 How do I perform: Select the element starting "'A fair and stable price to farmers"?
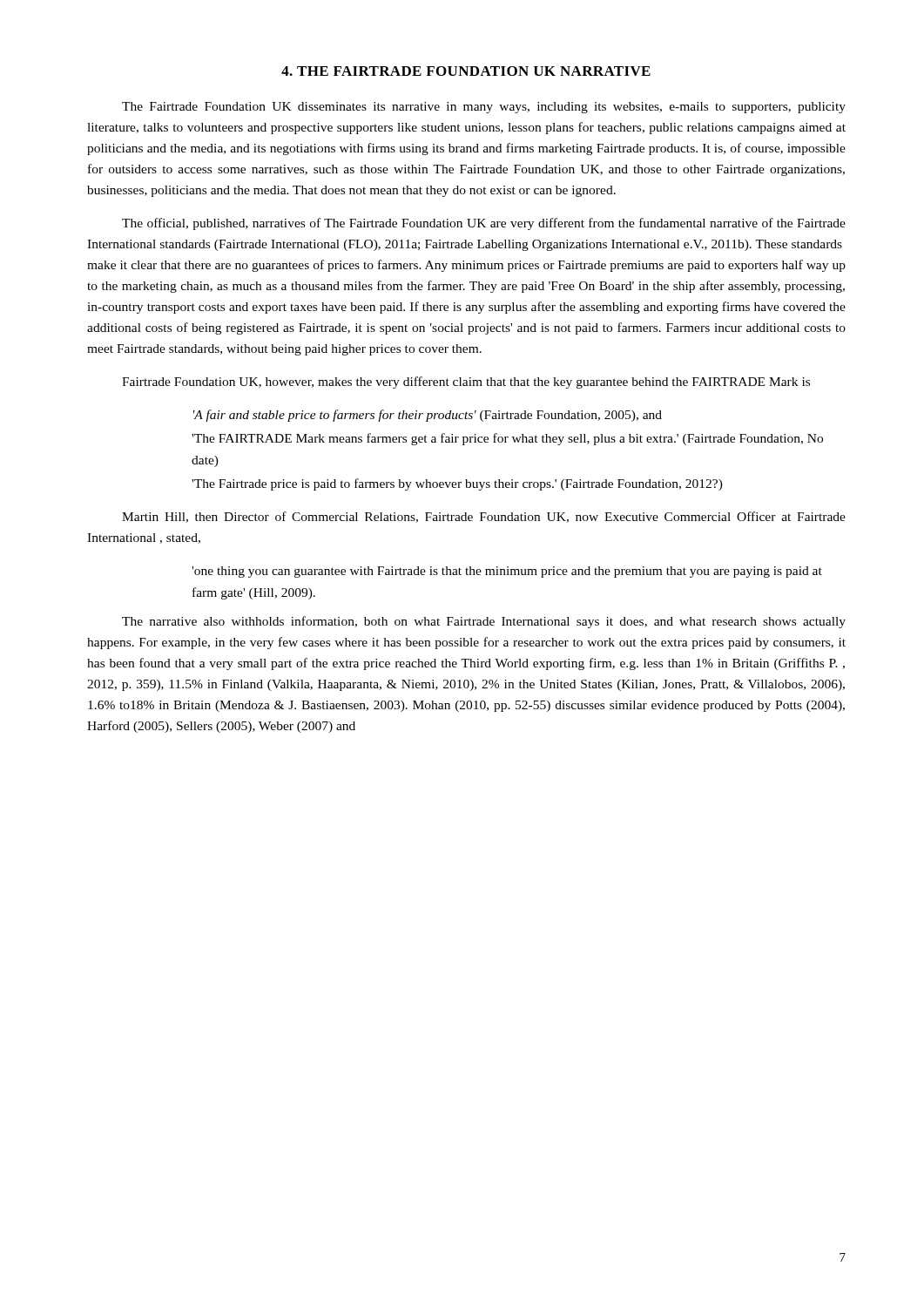519,449
